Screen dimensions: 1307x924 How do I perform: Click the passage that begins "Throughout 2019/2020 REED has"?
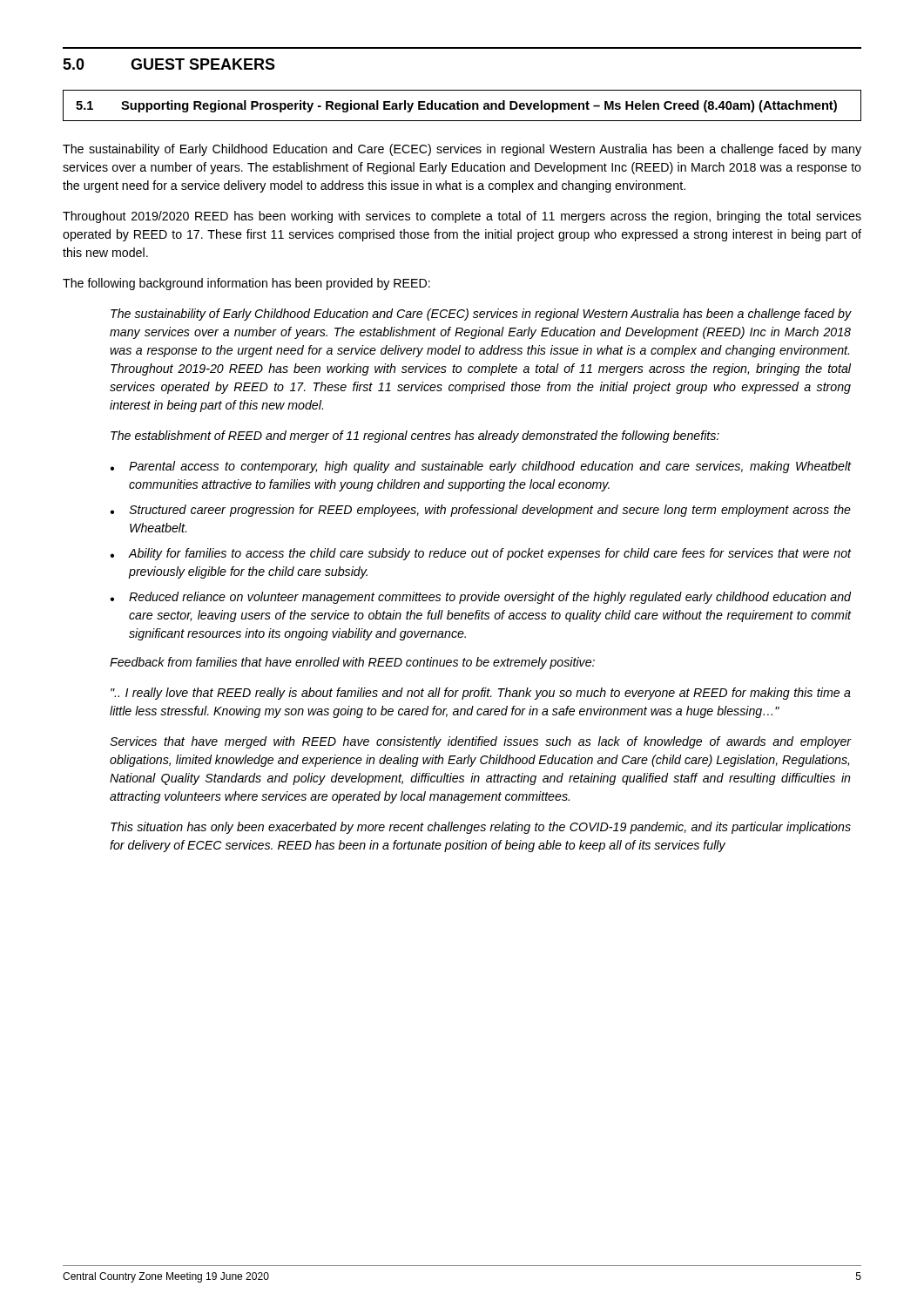tap(462, 234)
